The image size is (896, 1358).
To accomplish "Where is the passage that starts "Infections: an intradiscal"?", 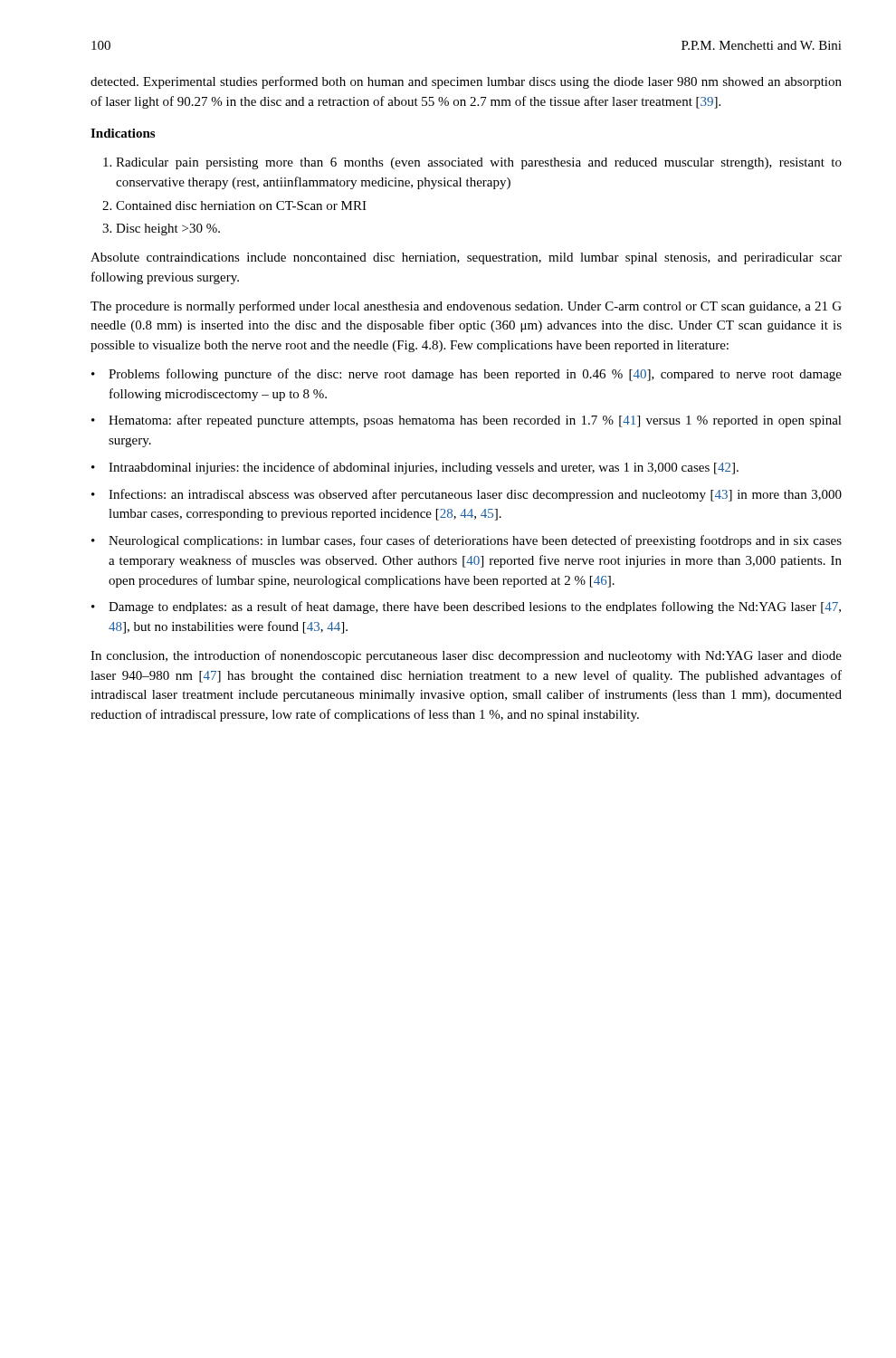I will pos(466,504).
